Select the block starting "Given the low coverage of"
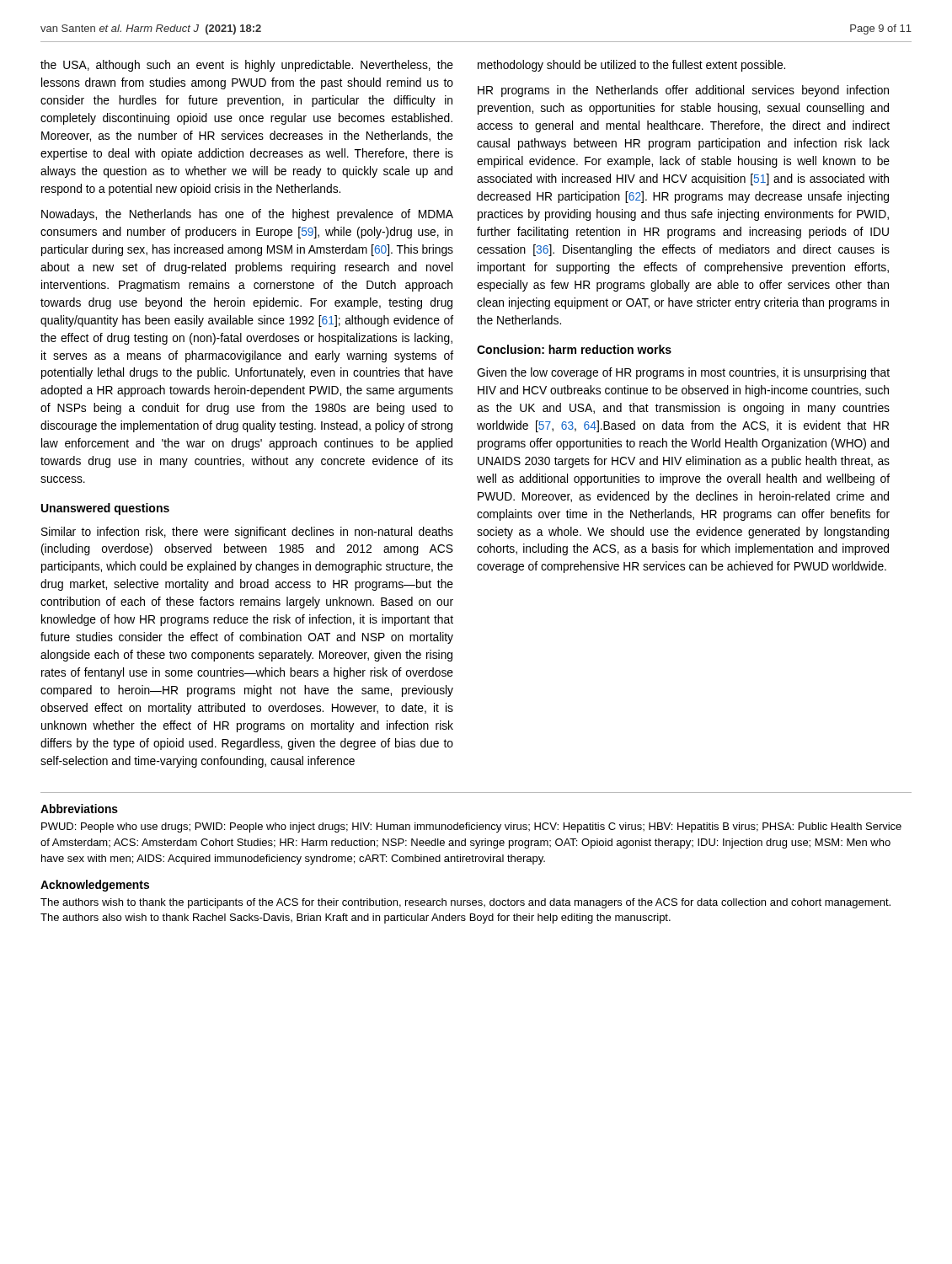This screenshot has height=1264, width=952. pyautogui.click(x=683, y=471)
